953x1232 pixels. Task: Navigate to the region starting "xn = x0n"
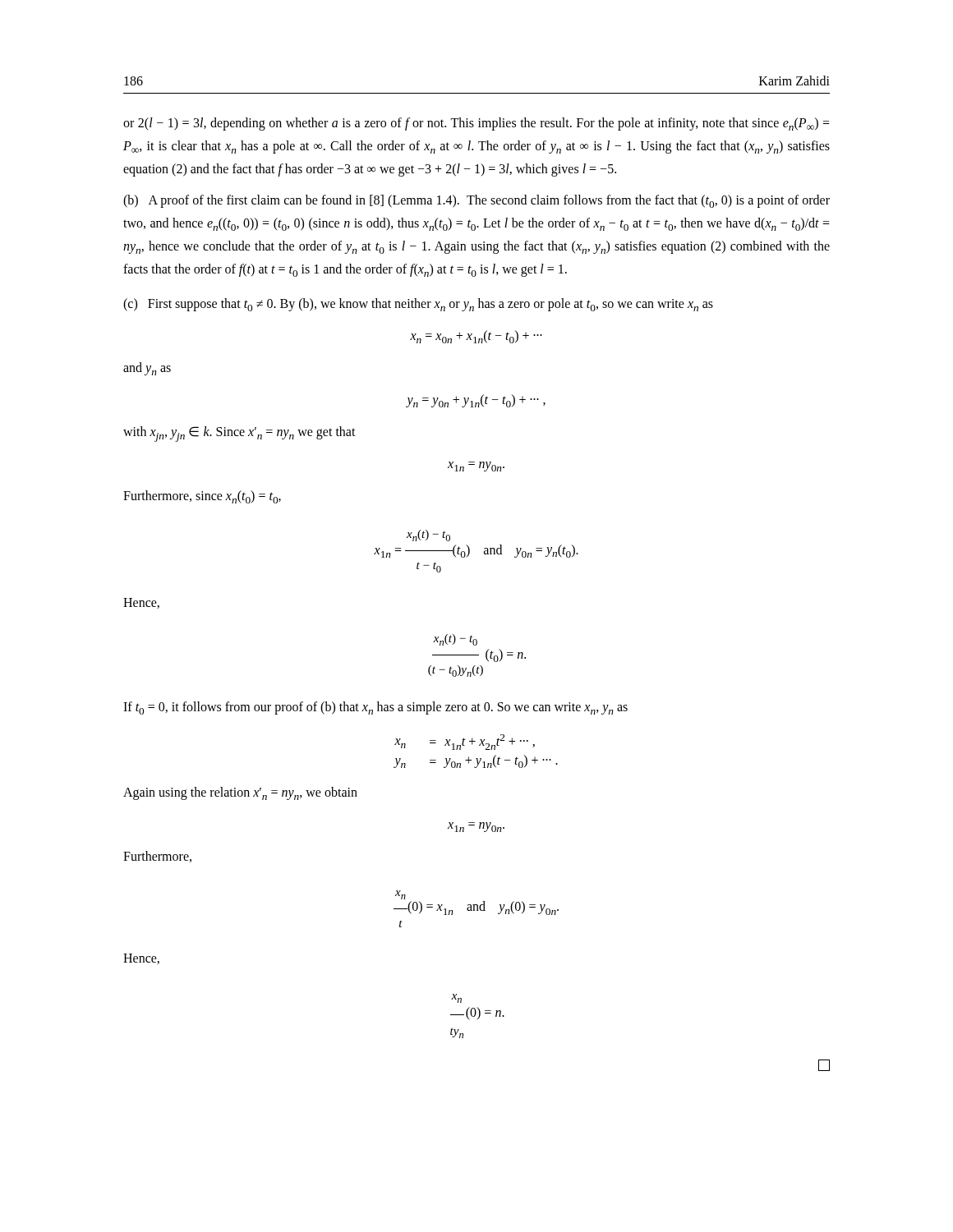(x=476, y=337)
